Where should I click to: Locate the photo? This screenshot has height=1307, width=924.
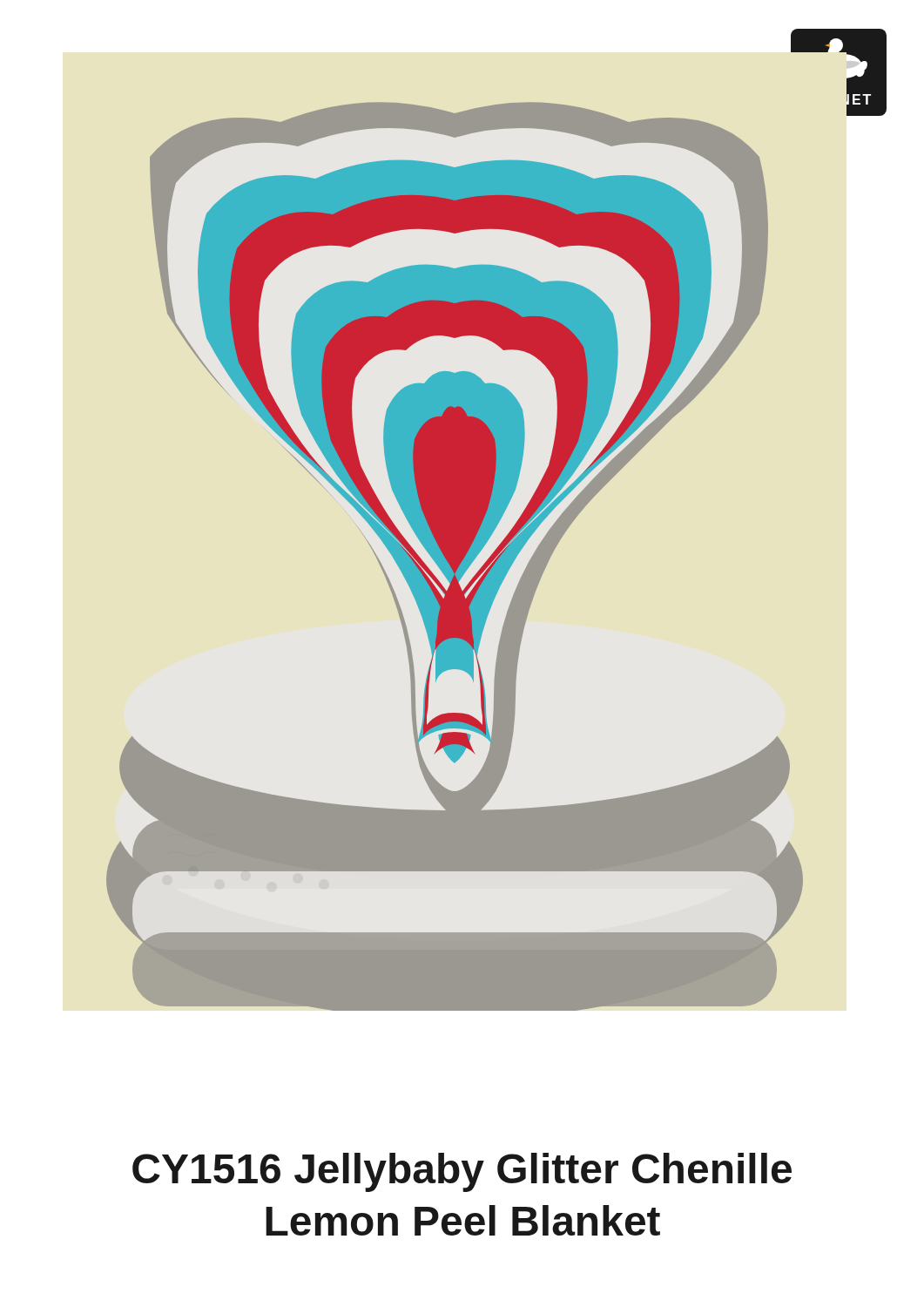tap(455, 531)
